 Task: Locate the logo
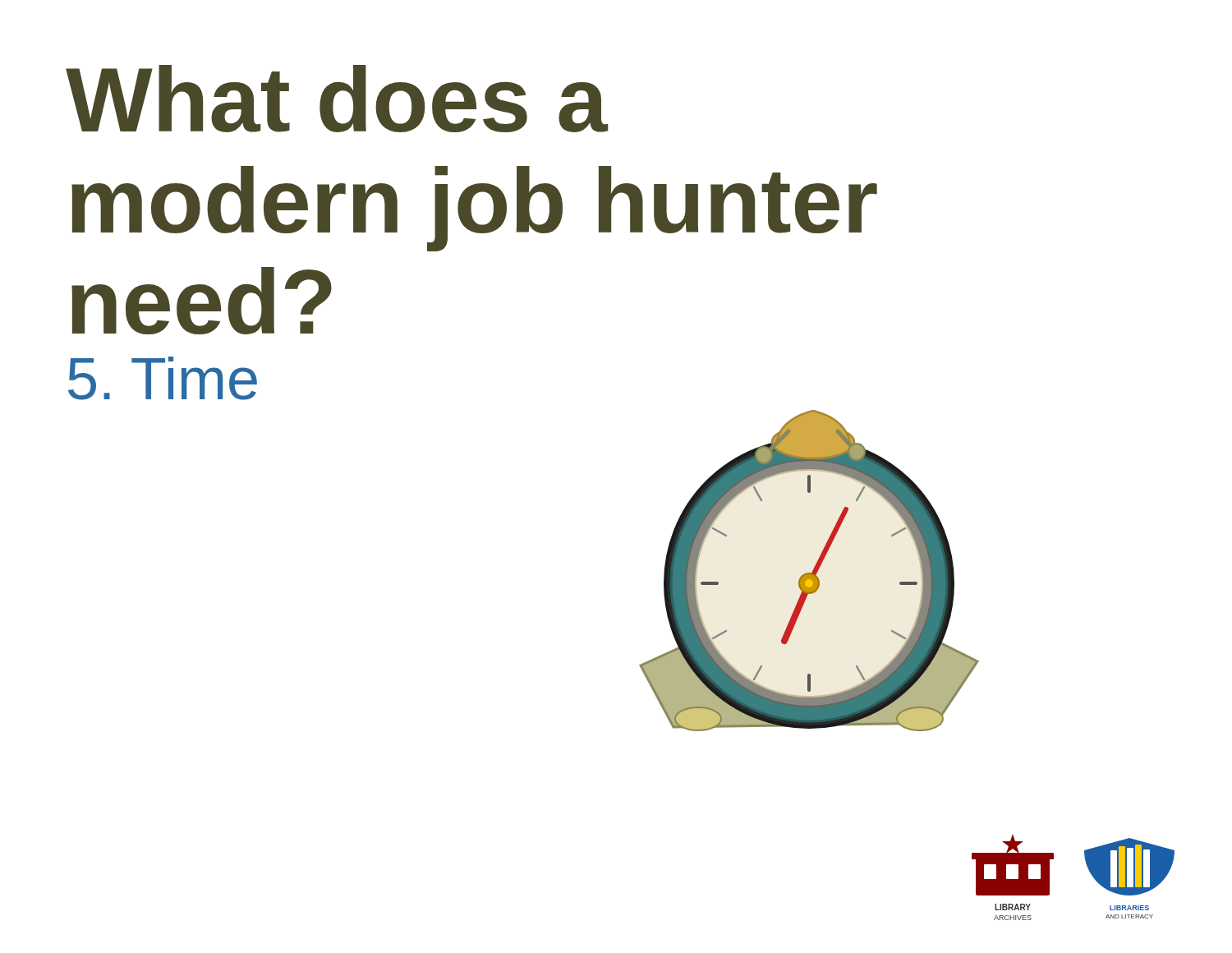1071,875
